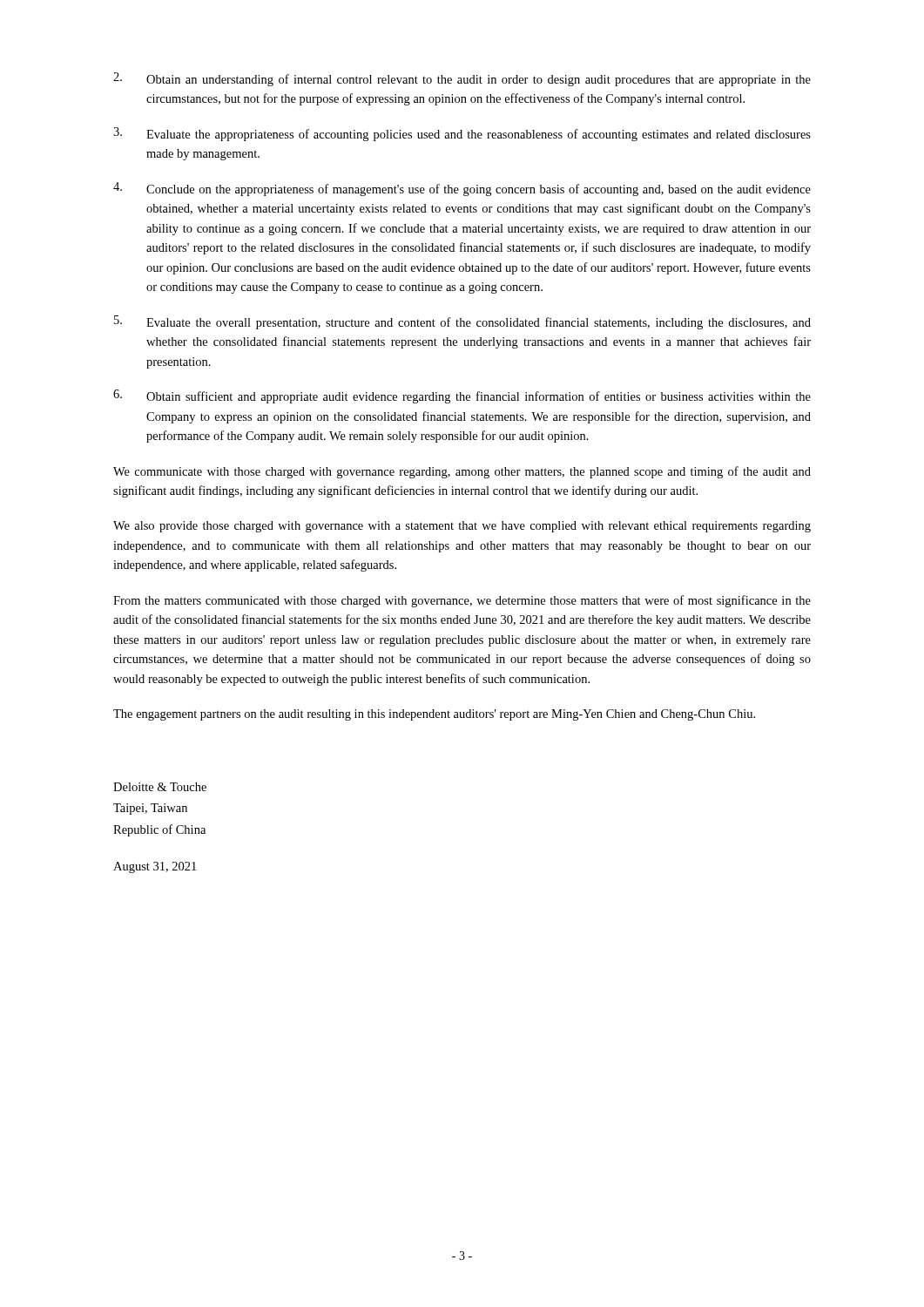This screenshot has height=1307, width=924.
Task: Click on the text with the text "August 31, 2021"
Action: 155,866
